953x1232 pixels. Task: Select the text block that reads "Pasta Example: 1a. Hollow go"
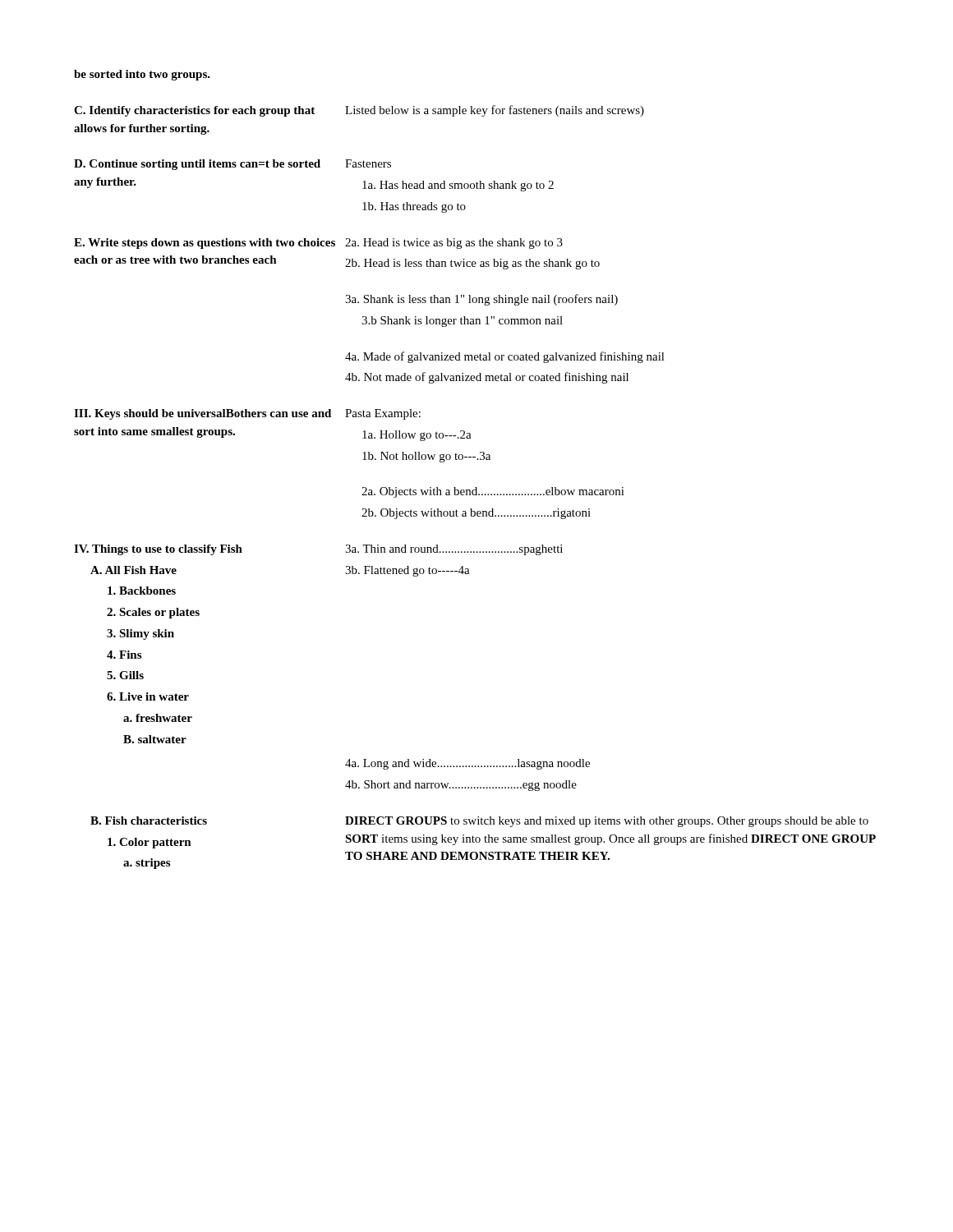(383, 414)
